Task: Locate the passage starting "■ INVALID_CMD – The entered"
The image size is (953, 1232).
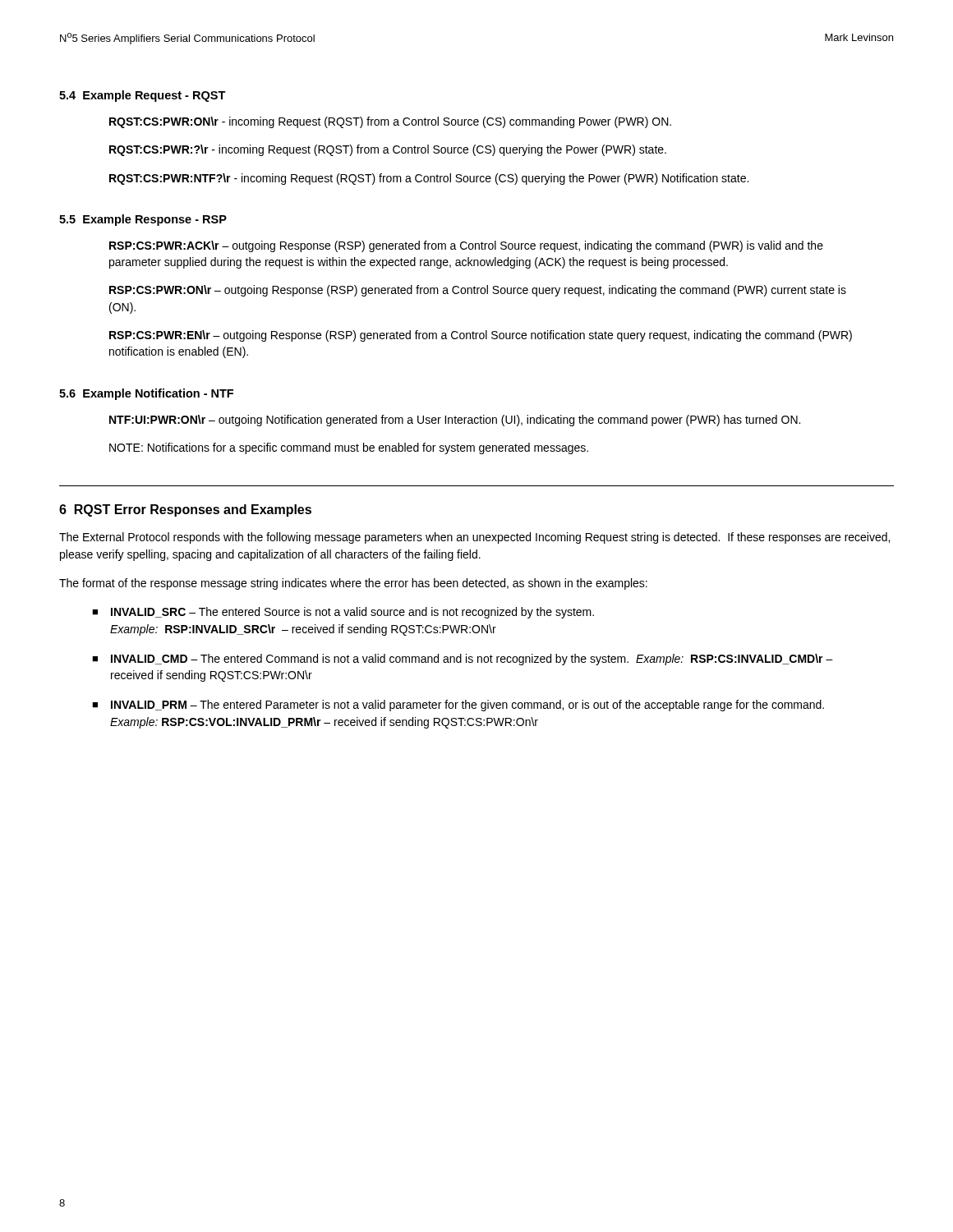Action: 485,667
